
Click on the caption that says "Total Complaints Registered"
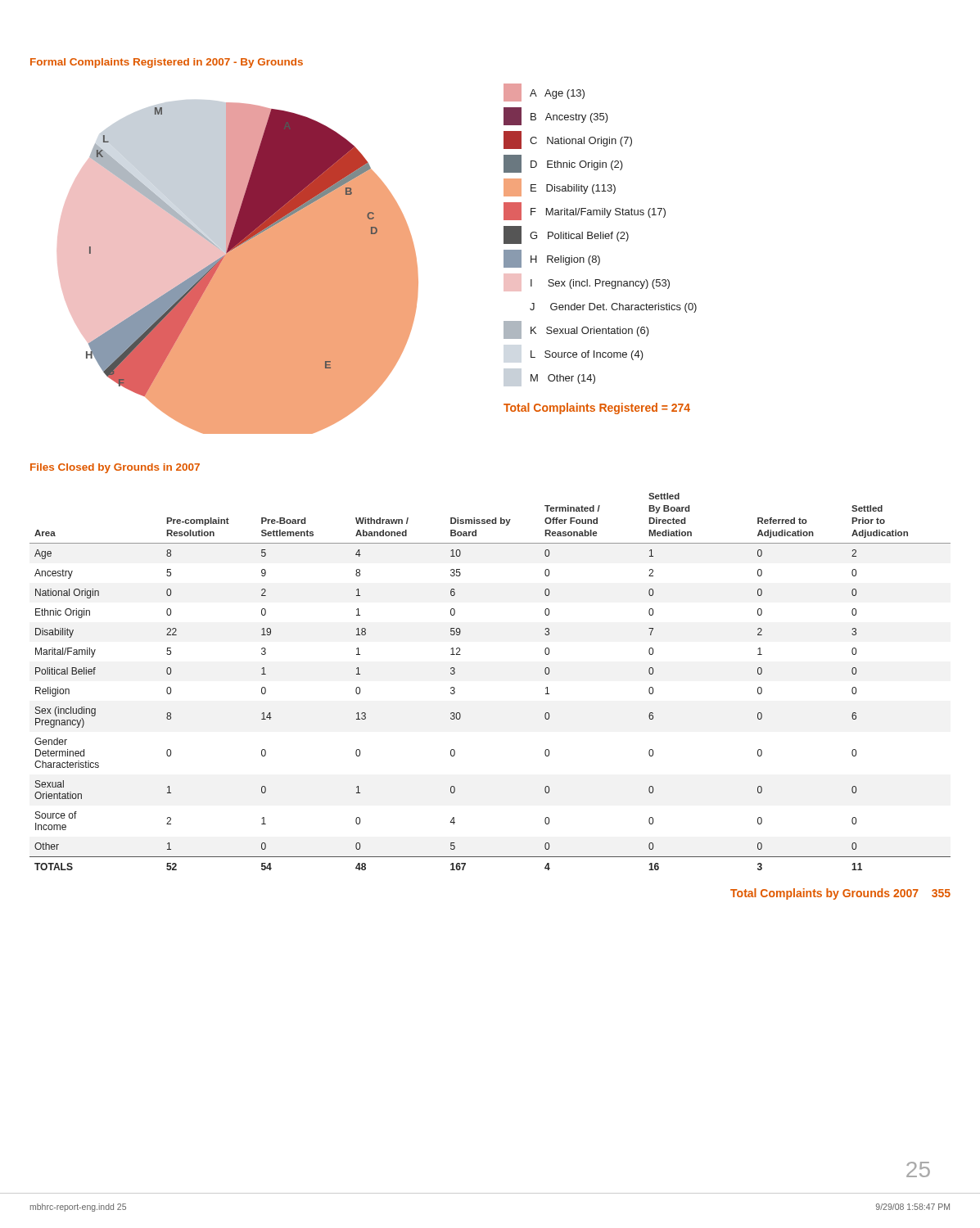point(597,408)
